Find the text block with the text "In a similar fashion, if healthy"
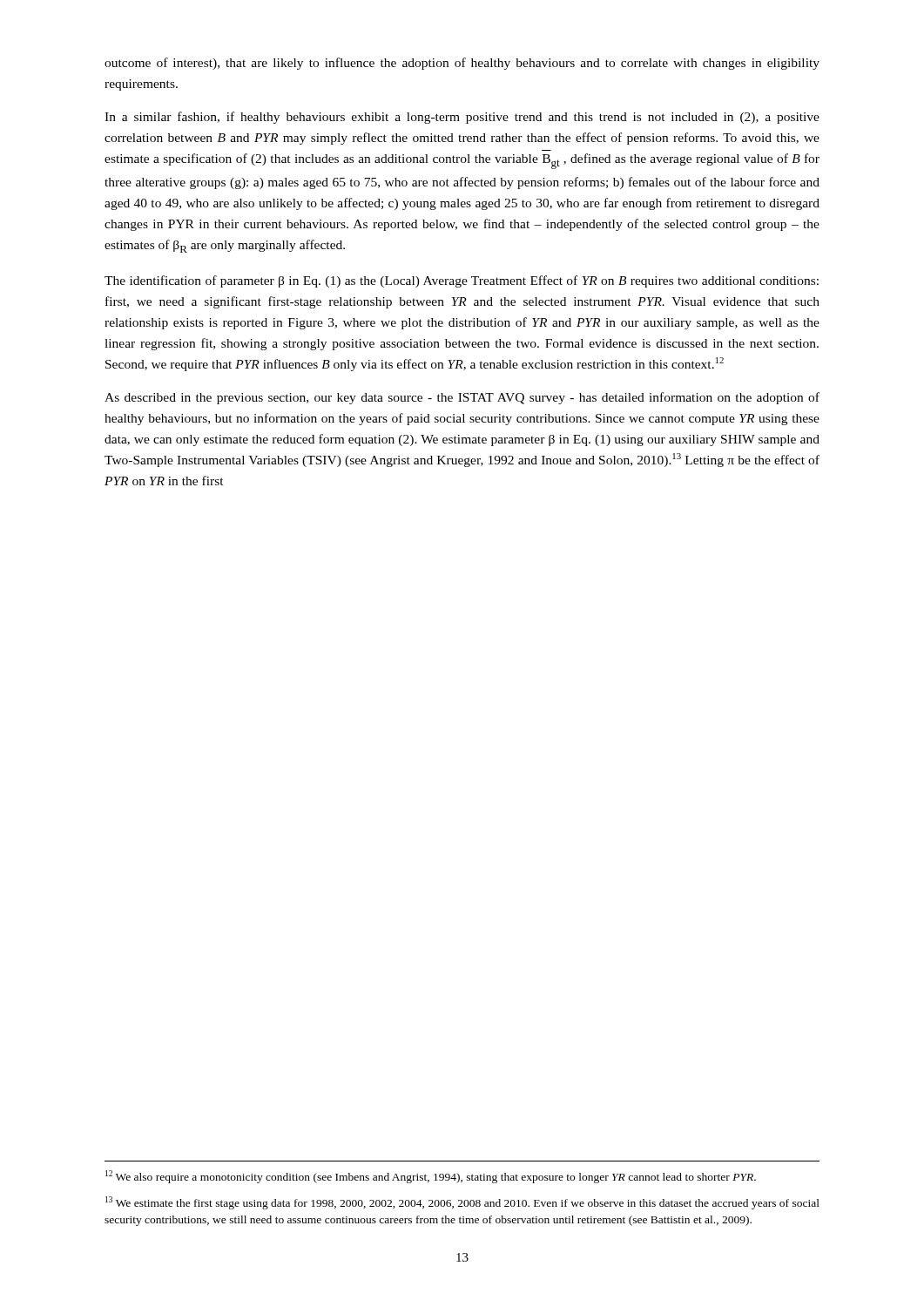 (462, 182)
